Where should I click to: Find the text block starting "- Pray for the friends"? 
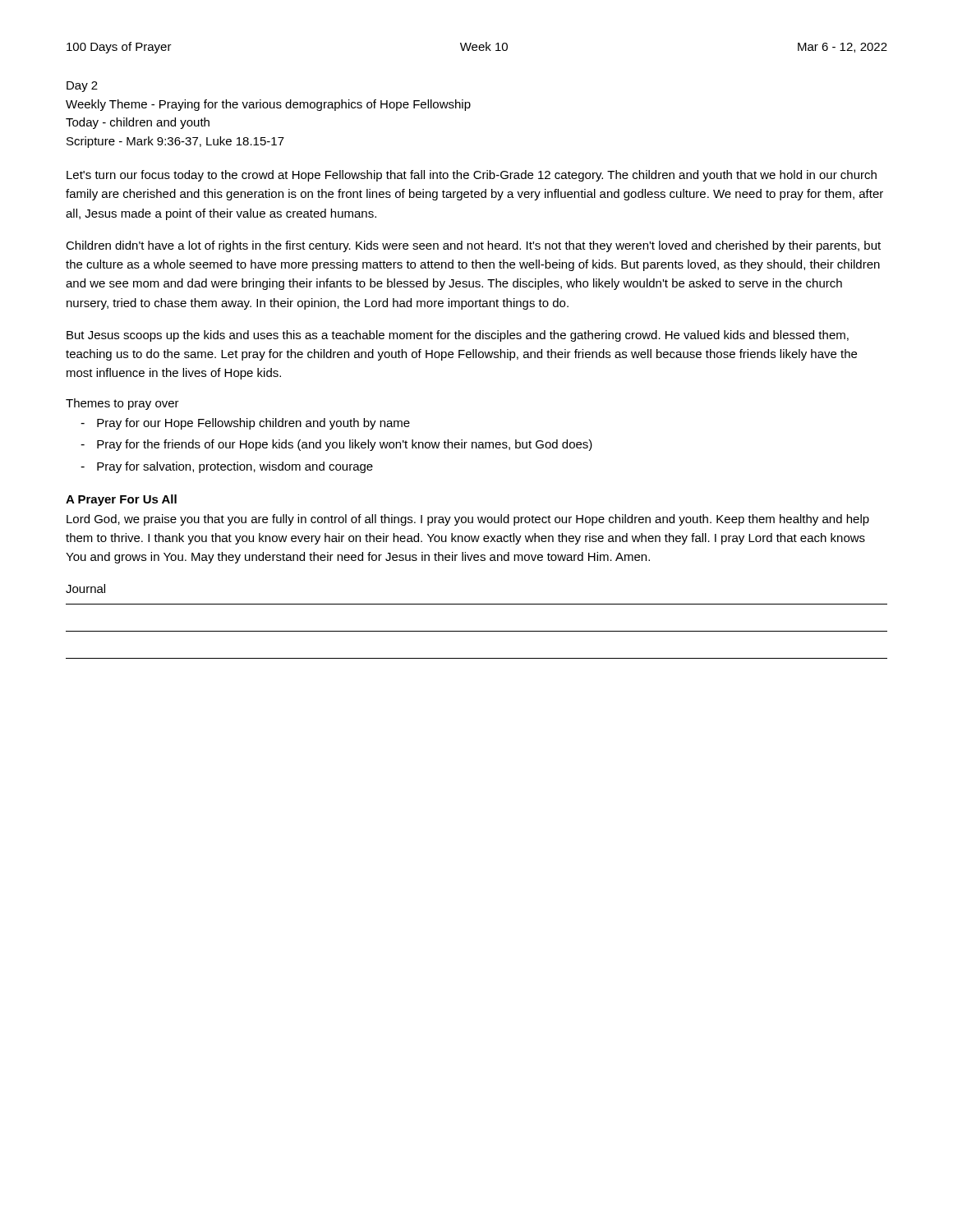(x=337, y=445)
